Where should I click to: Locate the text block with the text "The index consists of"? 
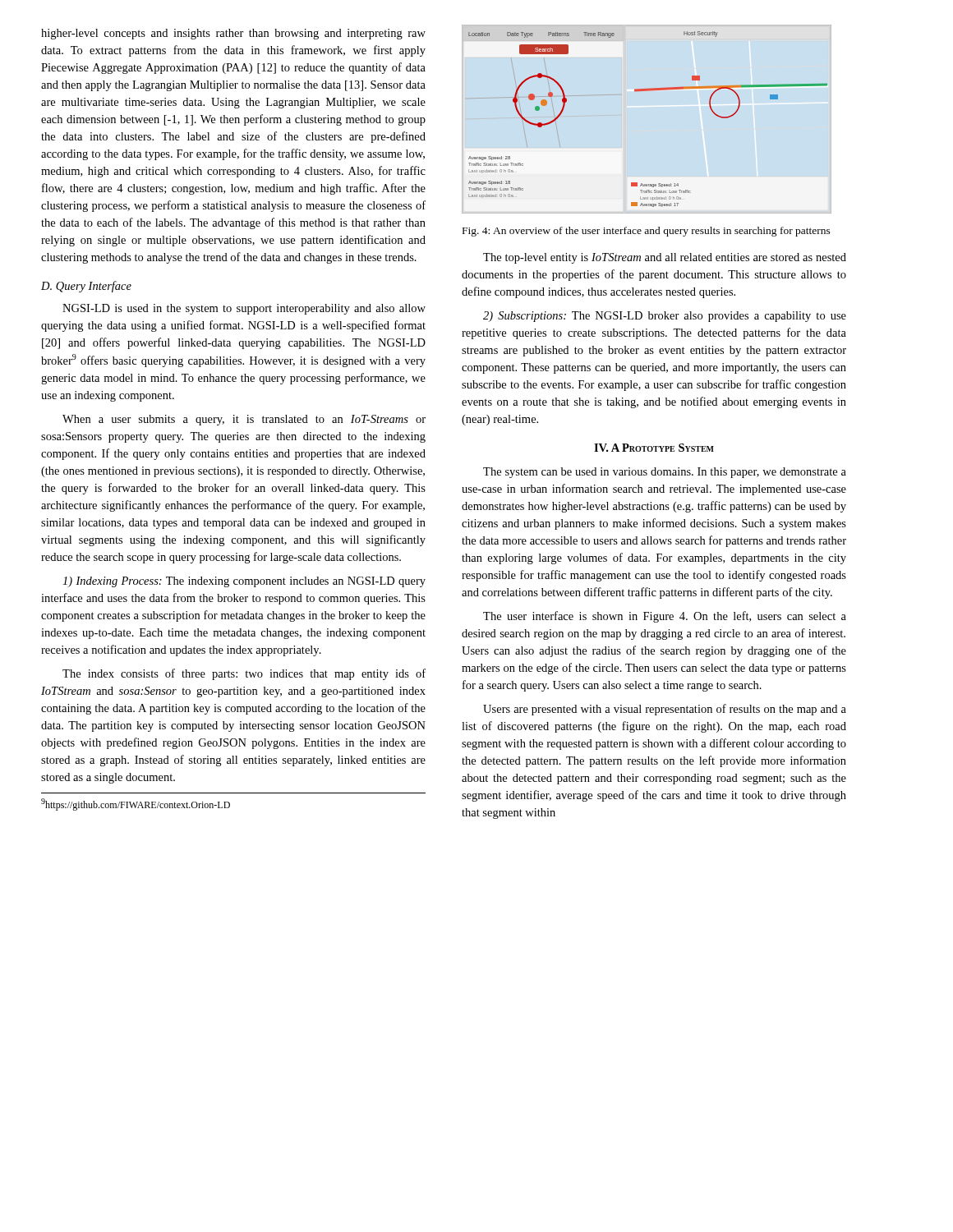point(233,726)
